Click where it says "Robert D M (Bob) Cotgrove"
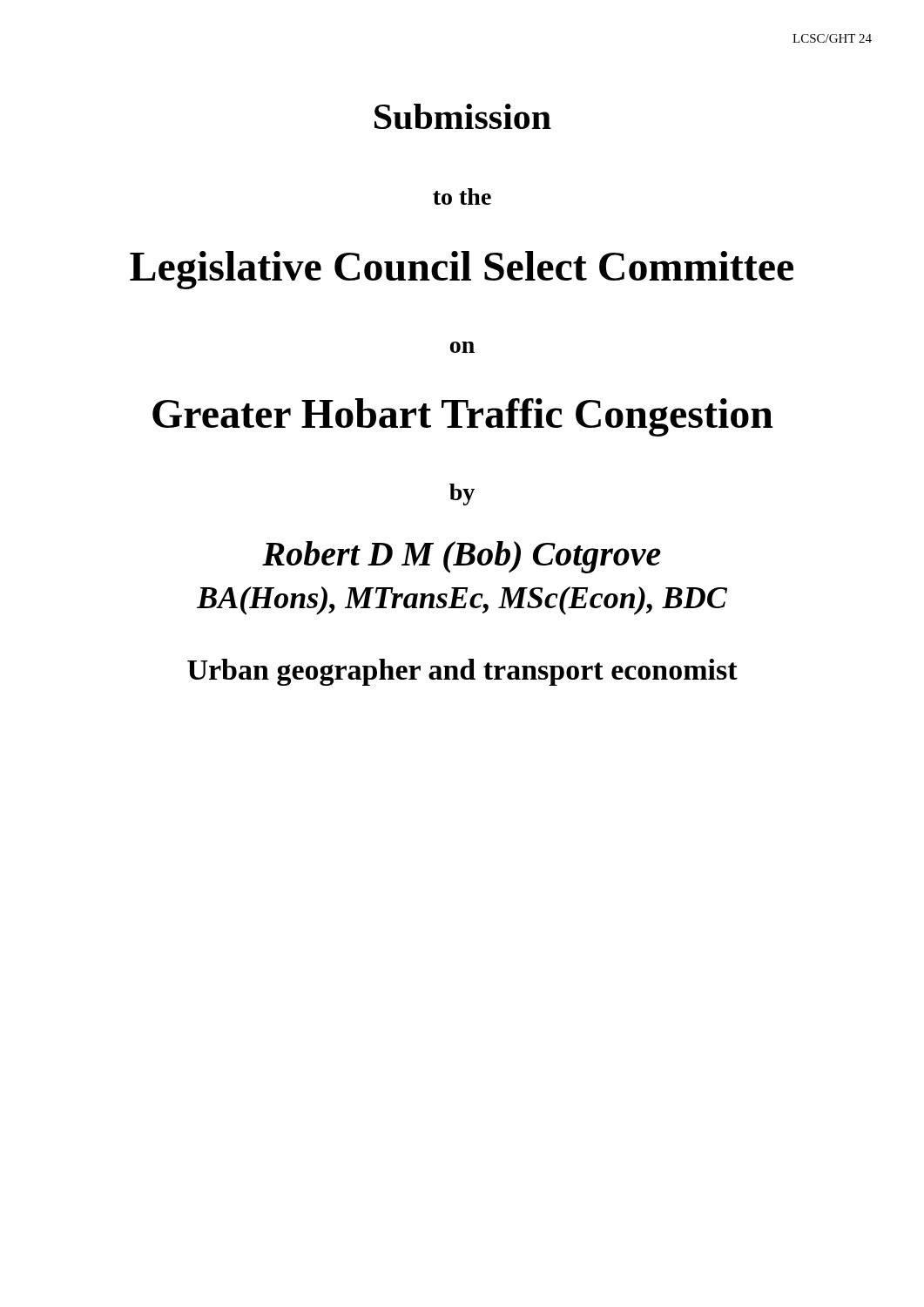This screenshot has height=1307, width=924. pos(462,554)
